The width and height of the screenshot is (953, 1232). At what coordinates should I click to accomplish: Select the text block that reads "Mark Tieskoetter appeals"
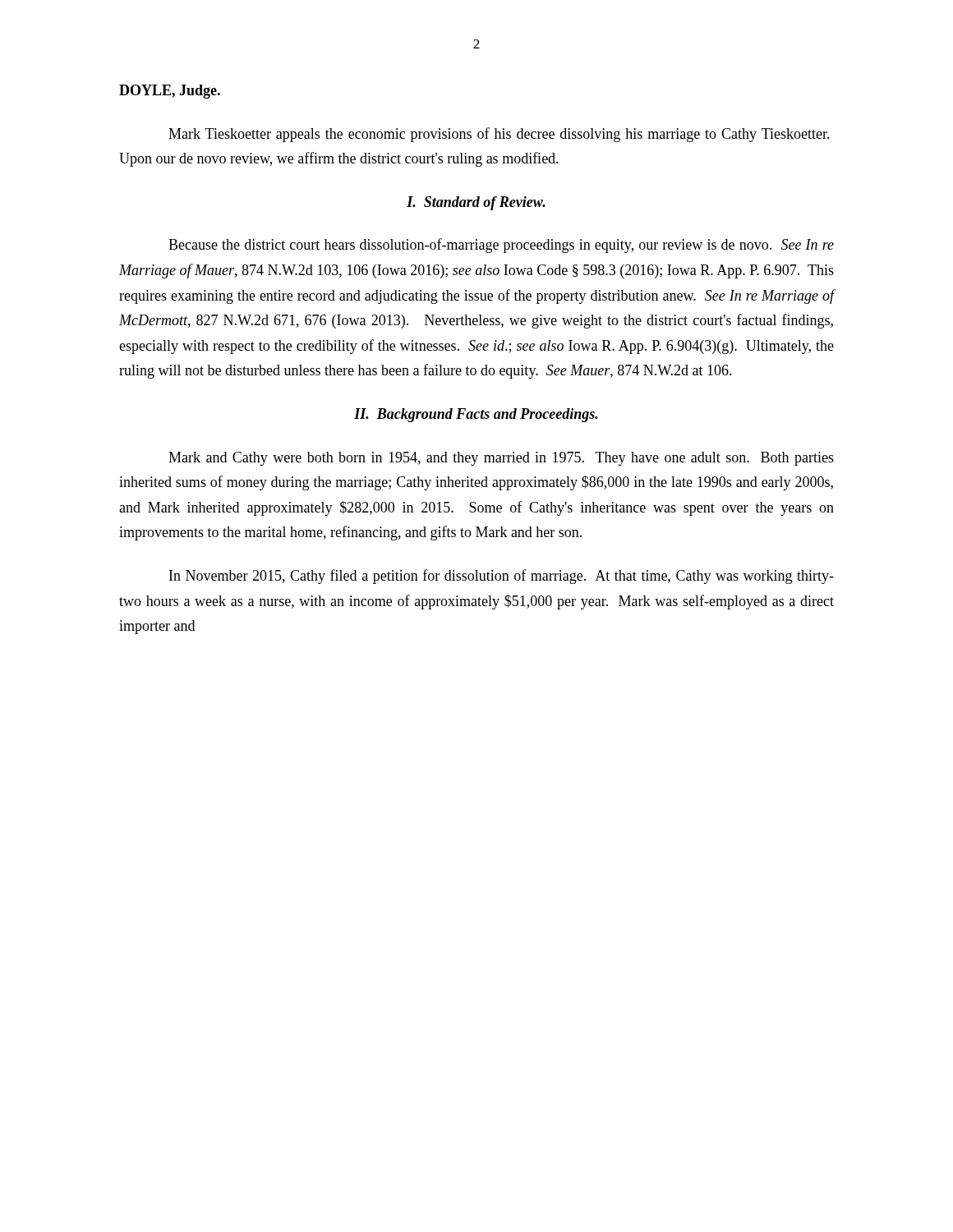(x=476, y=146)
